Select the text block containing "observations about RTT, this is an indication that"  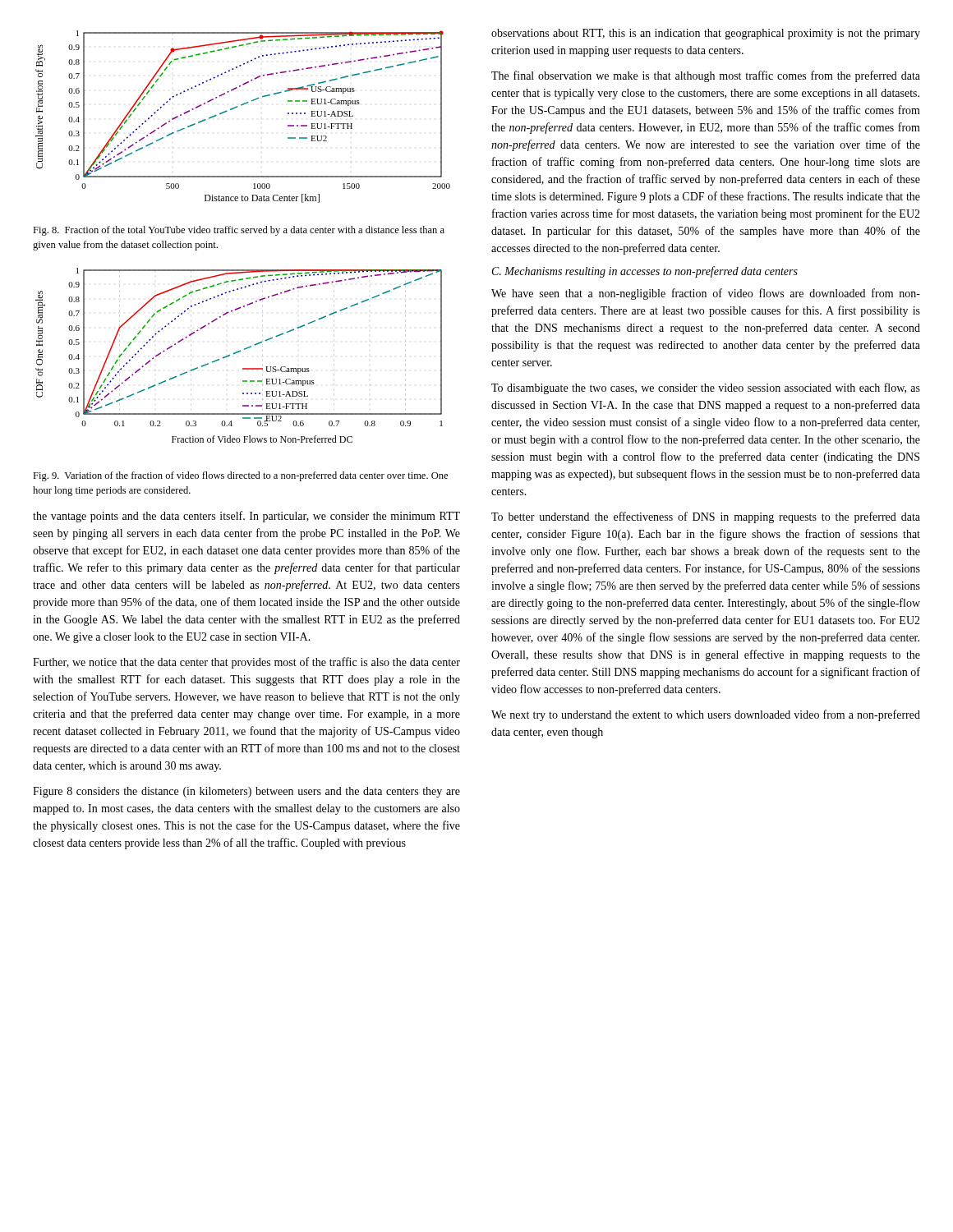tap(706, 42)
